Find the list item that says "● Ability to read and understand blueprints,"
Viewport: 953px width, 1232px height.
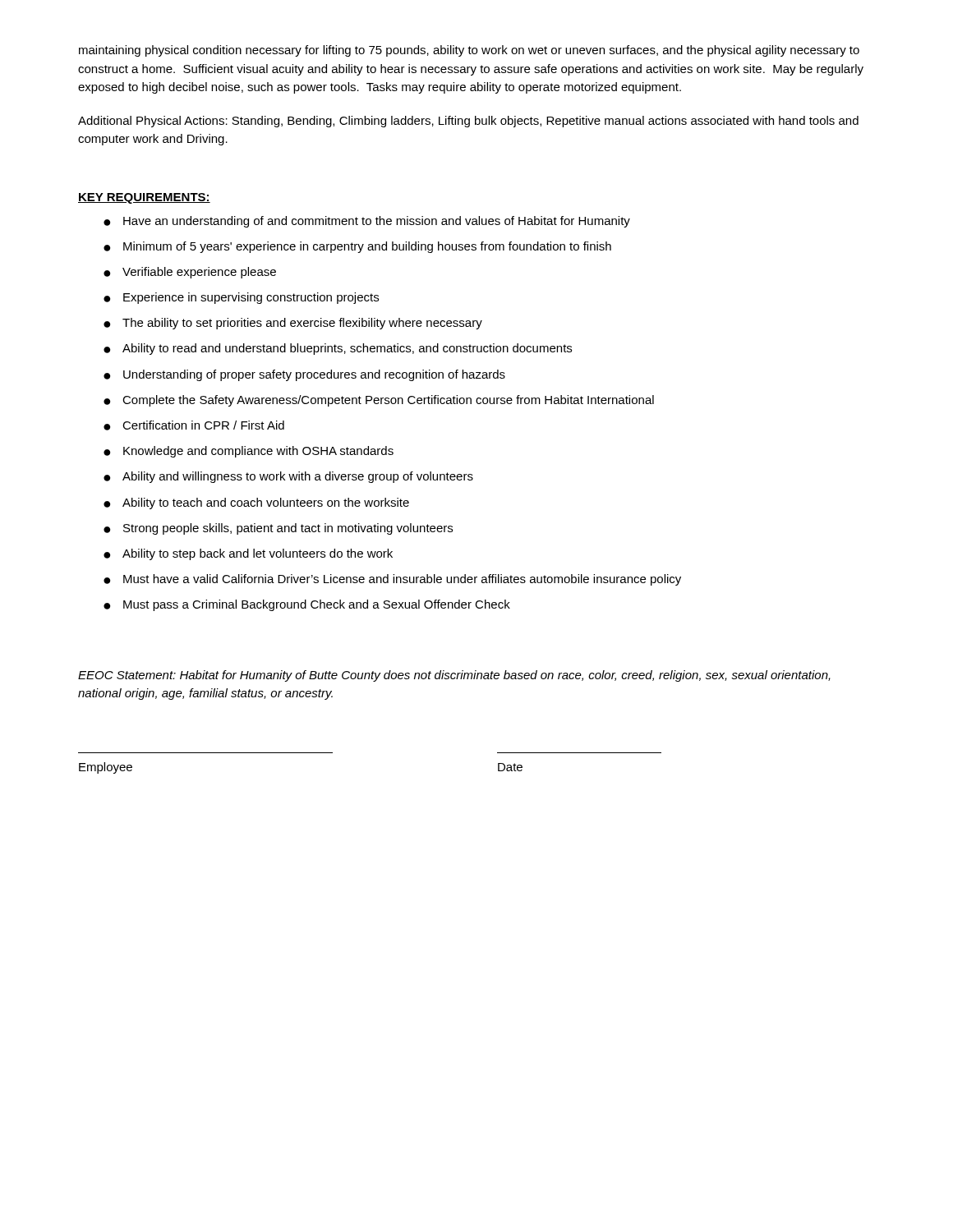(x=489, y=350)
